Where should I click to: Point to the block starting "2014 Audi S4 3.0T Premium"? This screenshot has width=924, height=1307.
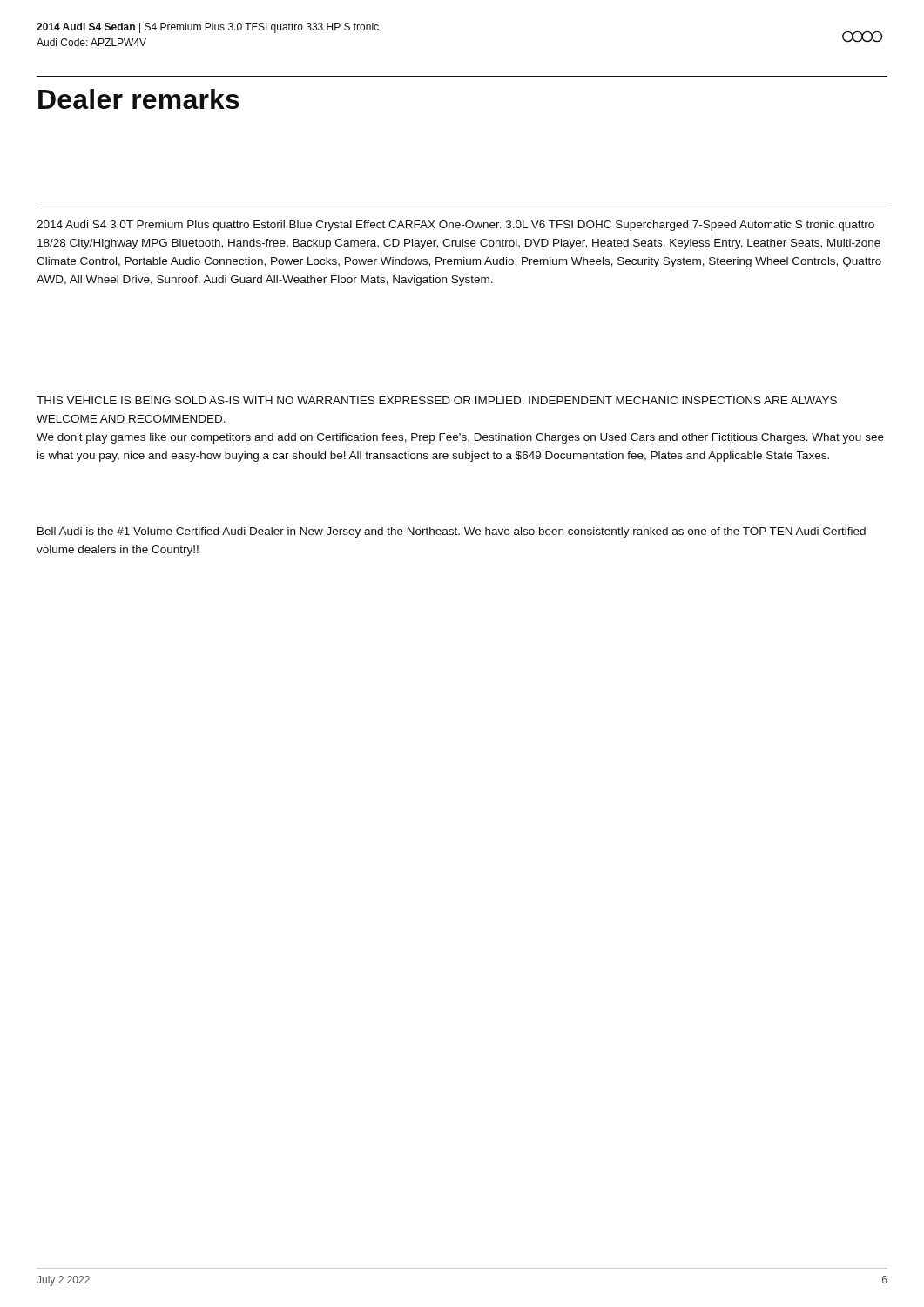459,252
